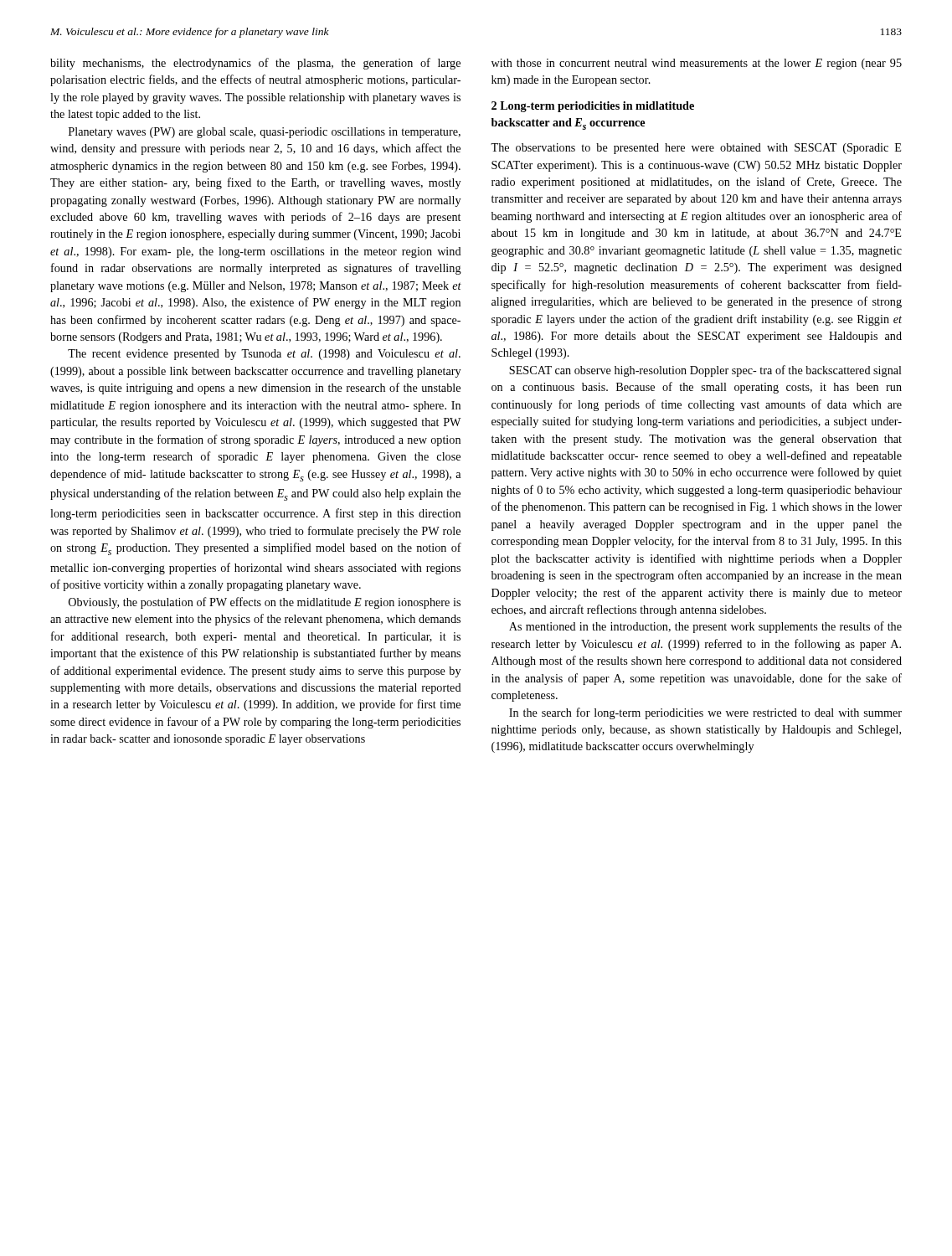
Task: Locate the text block starting "2 Long-term periodicities"
Action: click(x=696, y=116)
